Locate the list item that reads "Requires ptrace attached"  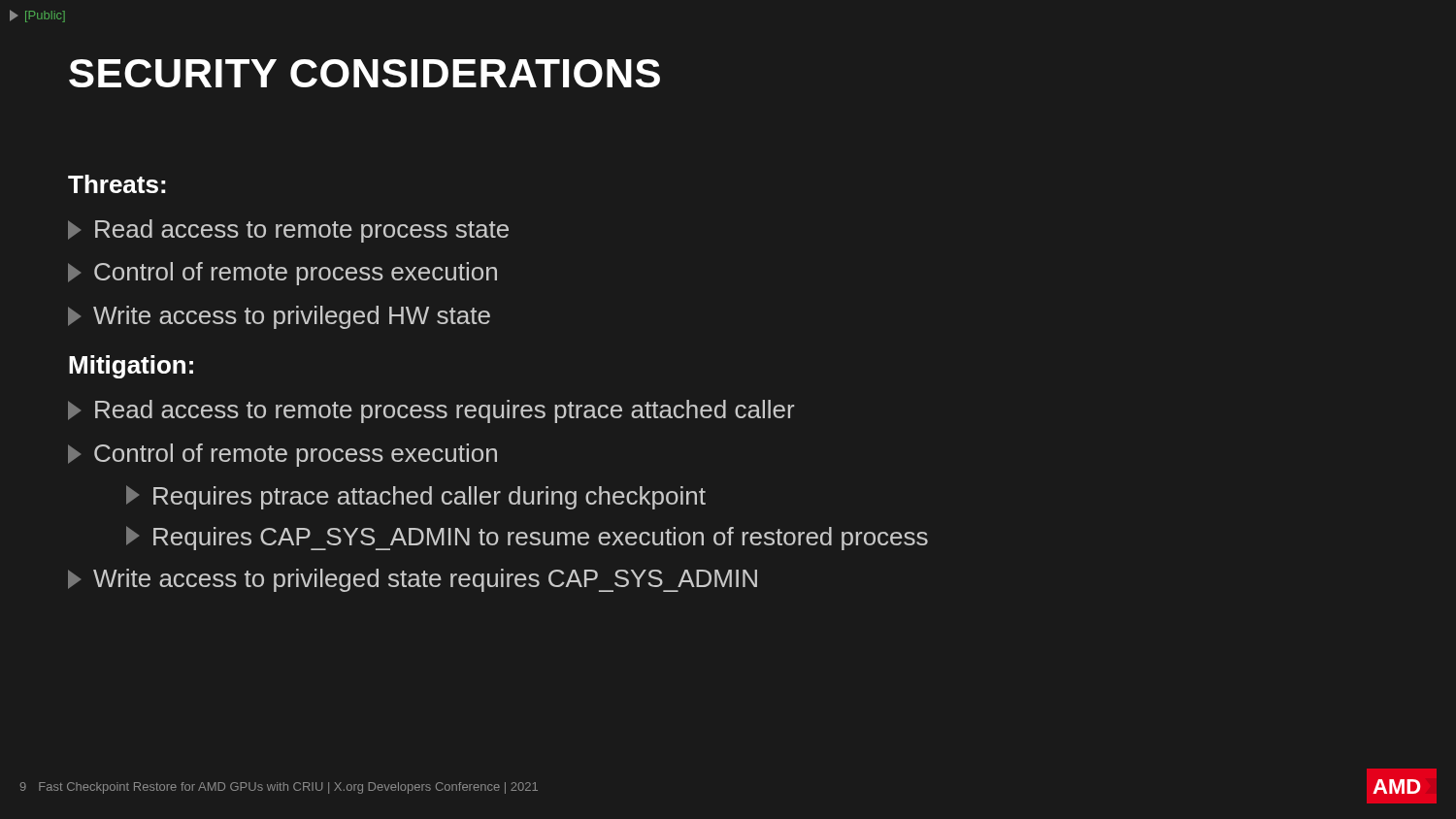(416, 496)
